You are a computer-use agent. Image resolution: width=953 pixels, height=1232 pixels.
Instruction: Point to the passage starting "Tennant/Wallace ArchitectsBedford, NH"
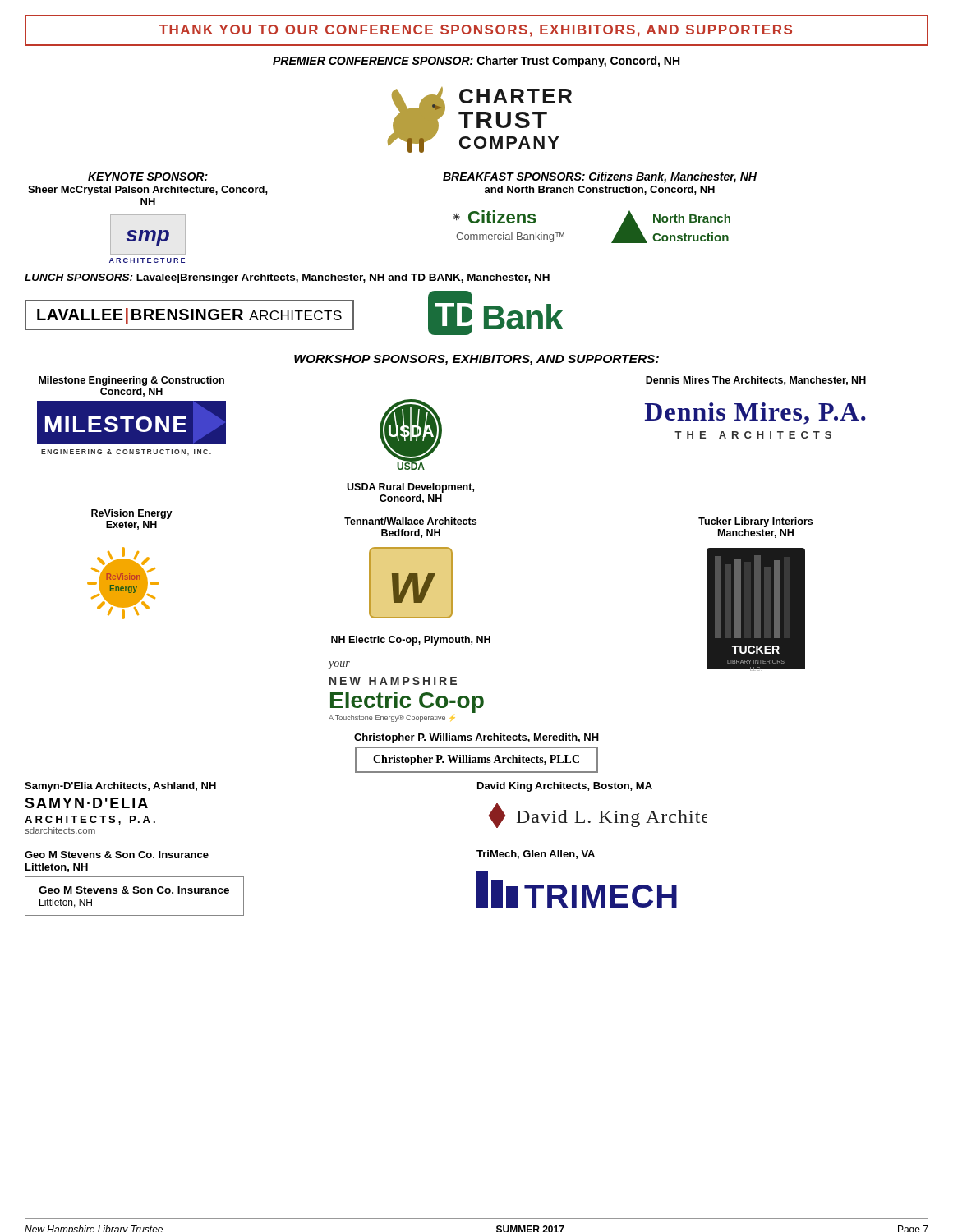point(411,527)
